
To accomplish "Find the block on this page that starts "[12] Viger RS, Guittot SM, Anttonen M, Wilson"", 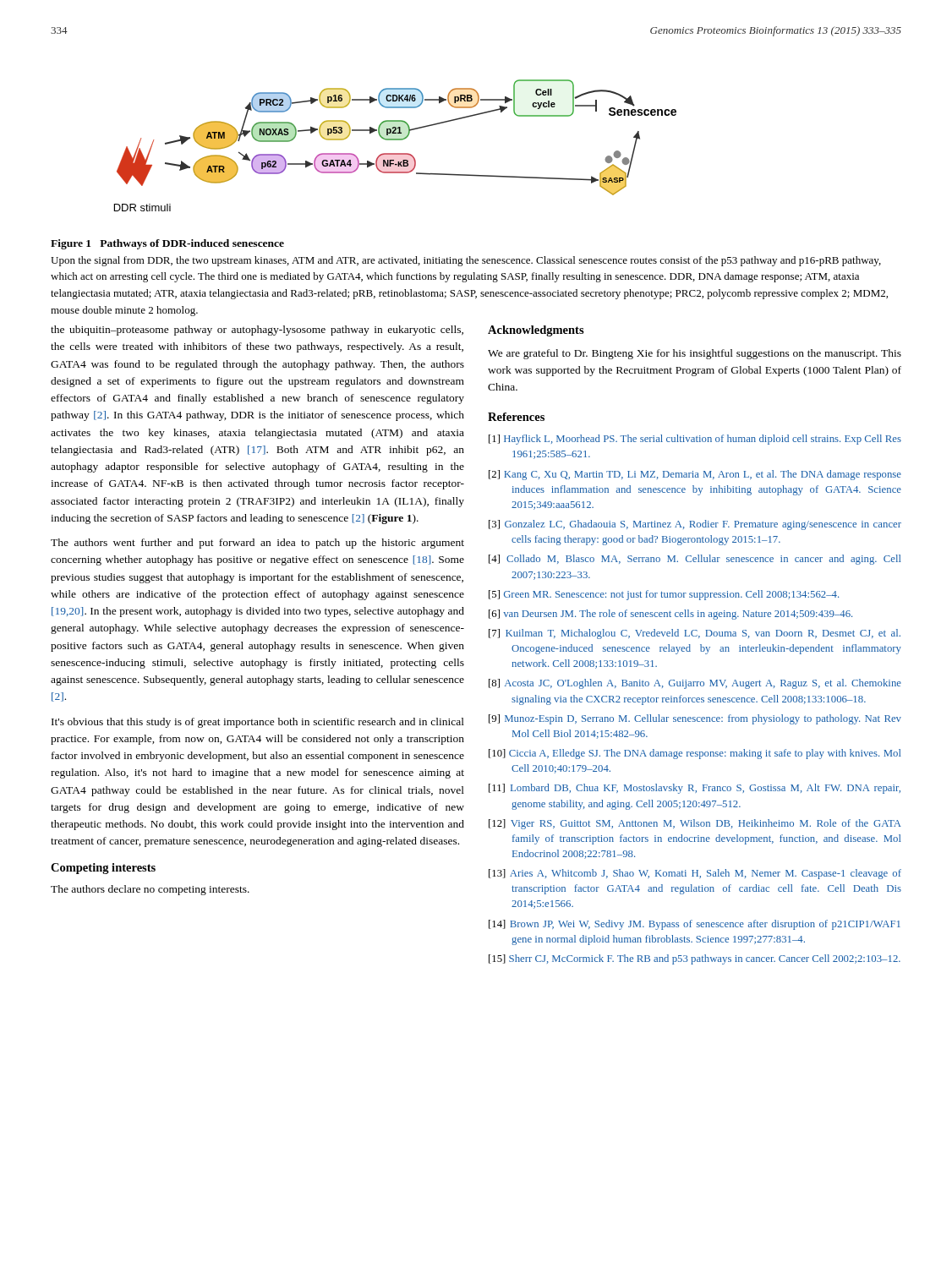I will click(x=695, y=838).
